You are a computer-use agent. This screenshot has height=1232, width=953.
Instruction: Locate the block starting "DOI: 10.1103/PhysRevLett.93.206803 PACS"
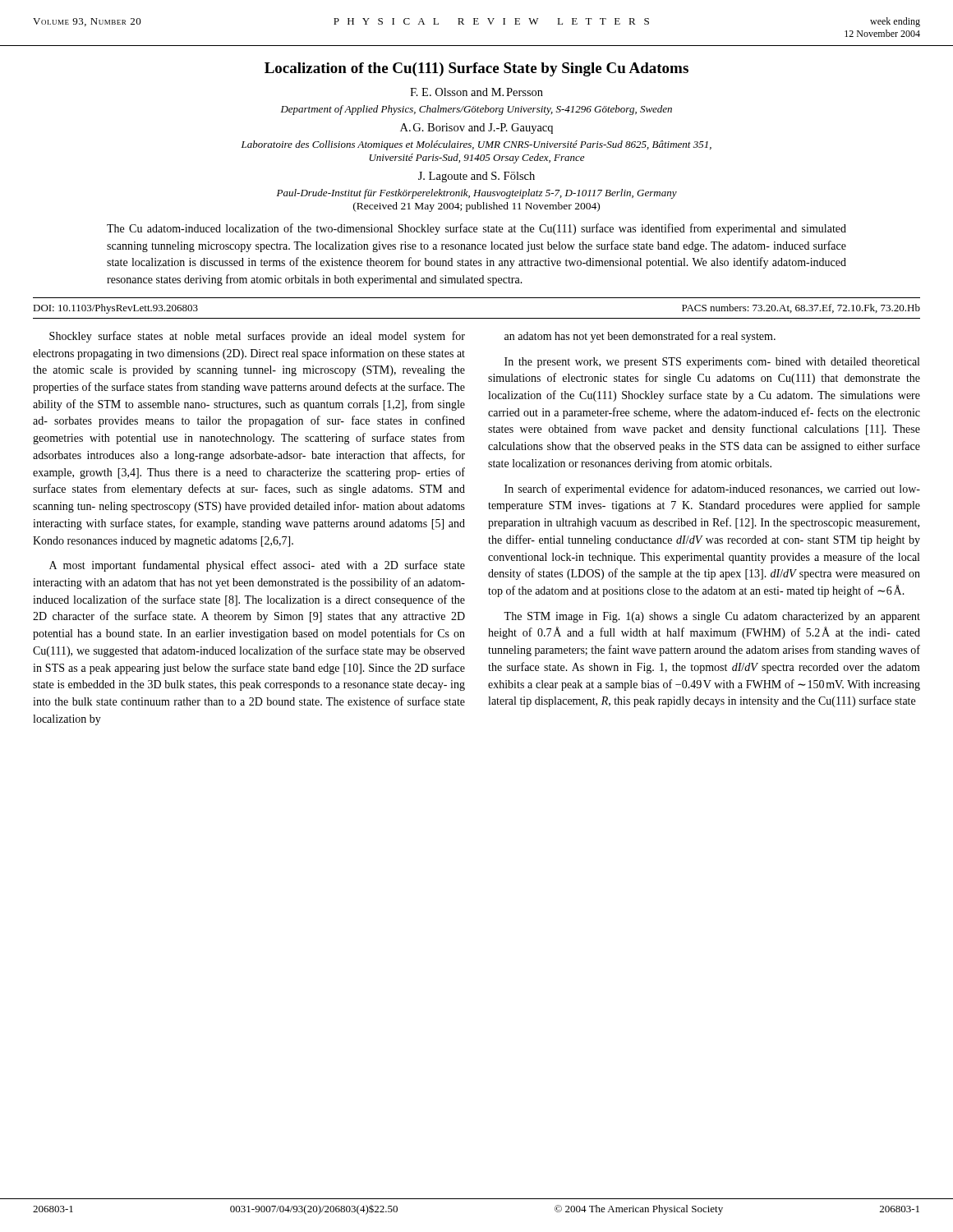pyautogui.click(x=476, y=308)
